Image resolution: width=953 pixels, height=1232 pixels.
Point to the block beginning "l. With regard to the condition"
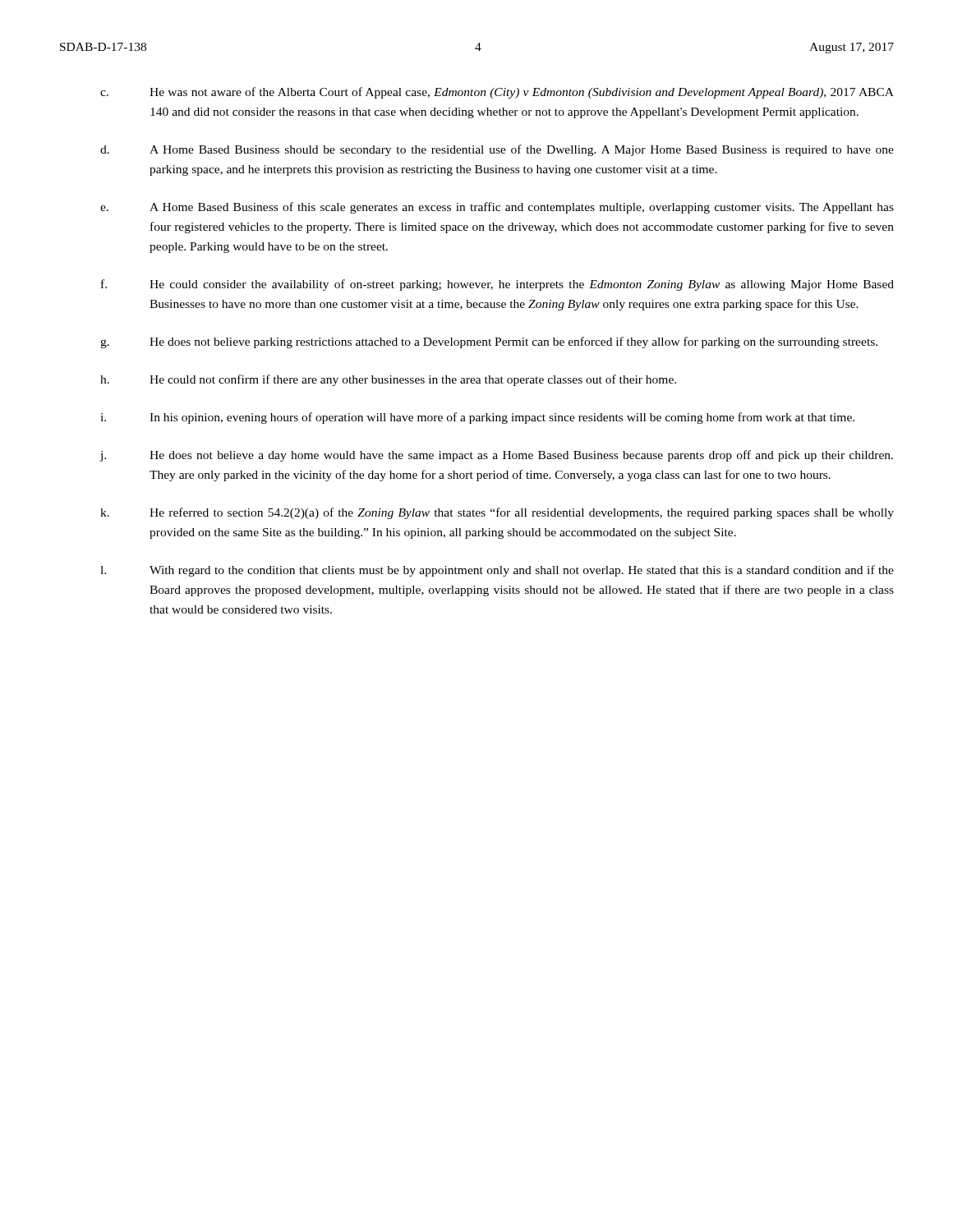click(x=476, y=590)
